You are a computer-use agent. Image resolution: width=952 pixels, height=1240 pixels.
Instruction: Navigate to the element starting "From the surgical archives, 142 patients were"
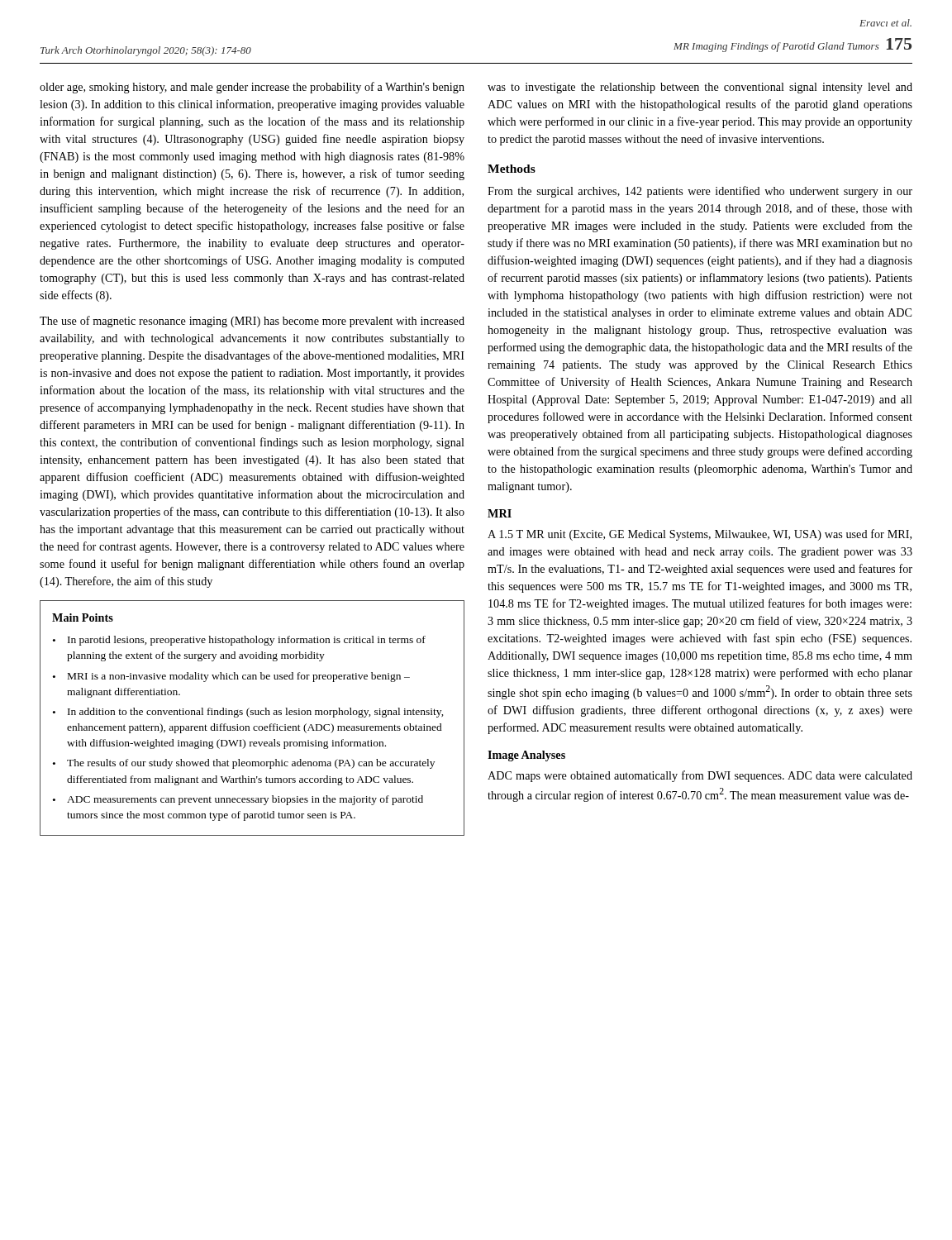[700, 338]
